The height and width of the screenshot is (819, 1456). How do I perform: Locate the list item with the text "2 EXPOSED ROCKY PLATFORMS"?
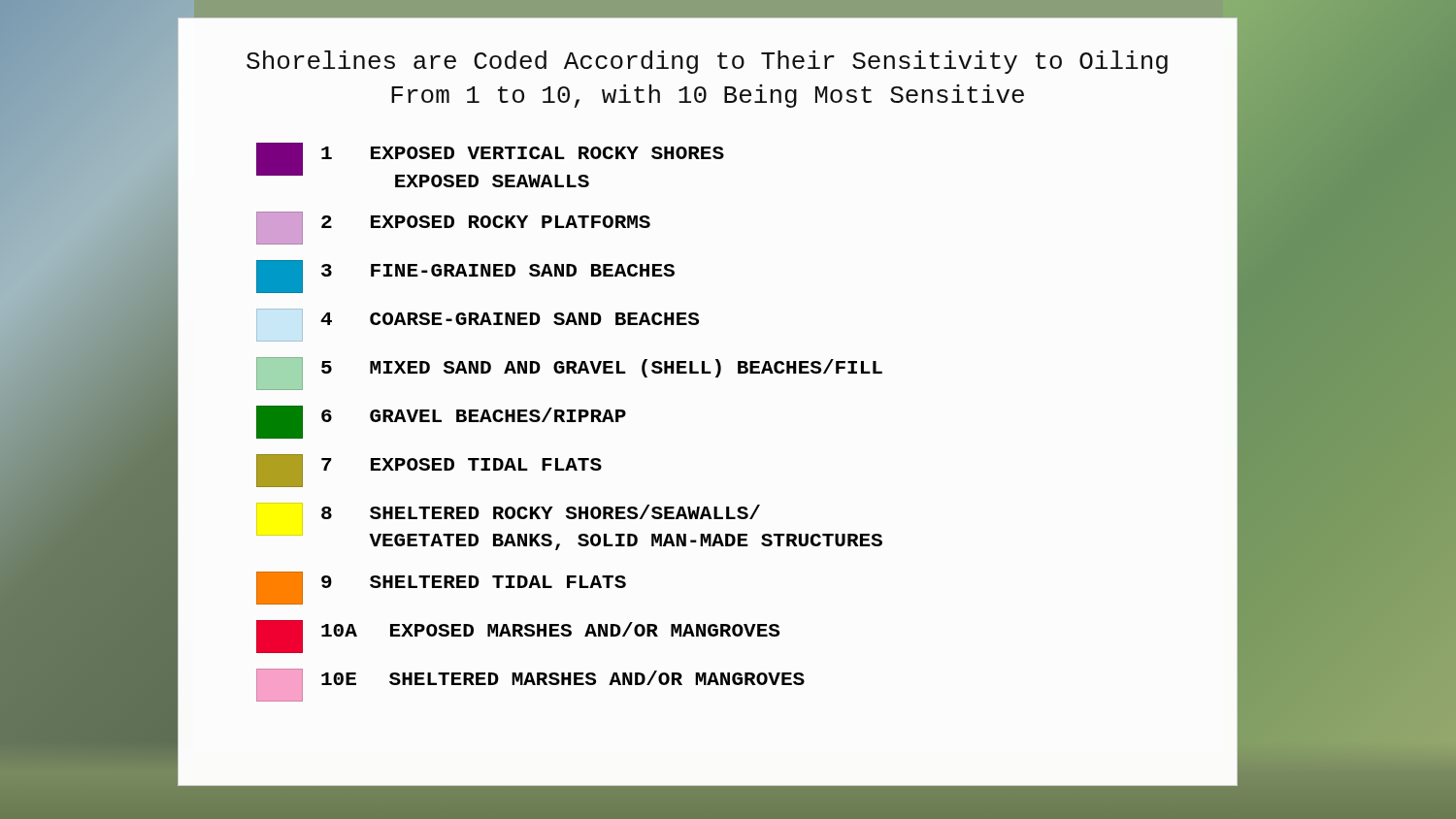pyautogui.click(x=454, y=227)
